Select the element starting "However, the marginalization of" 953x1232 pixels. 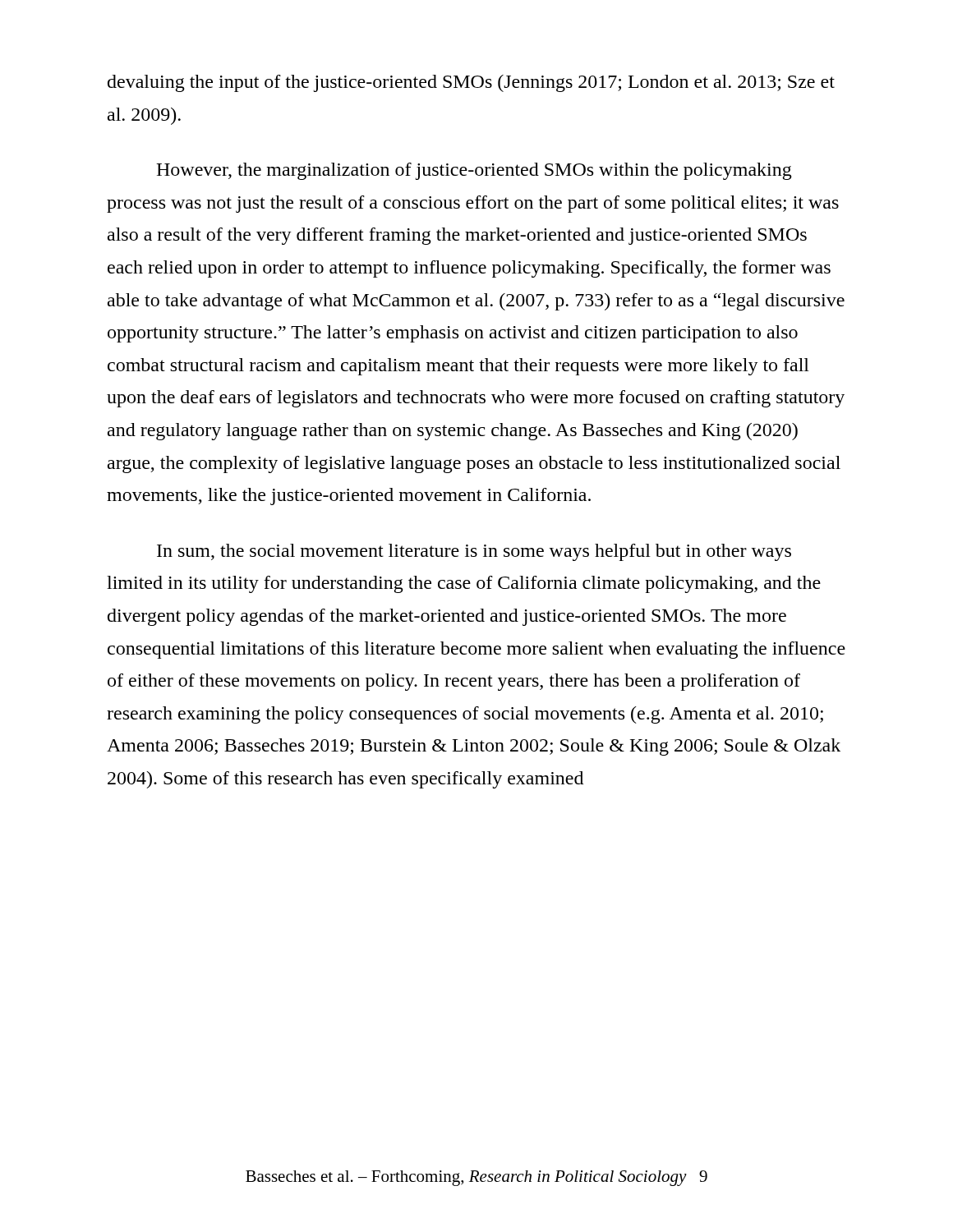tap(476, 333)
